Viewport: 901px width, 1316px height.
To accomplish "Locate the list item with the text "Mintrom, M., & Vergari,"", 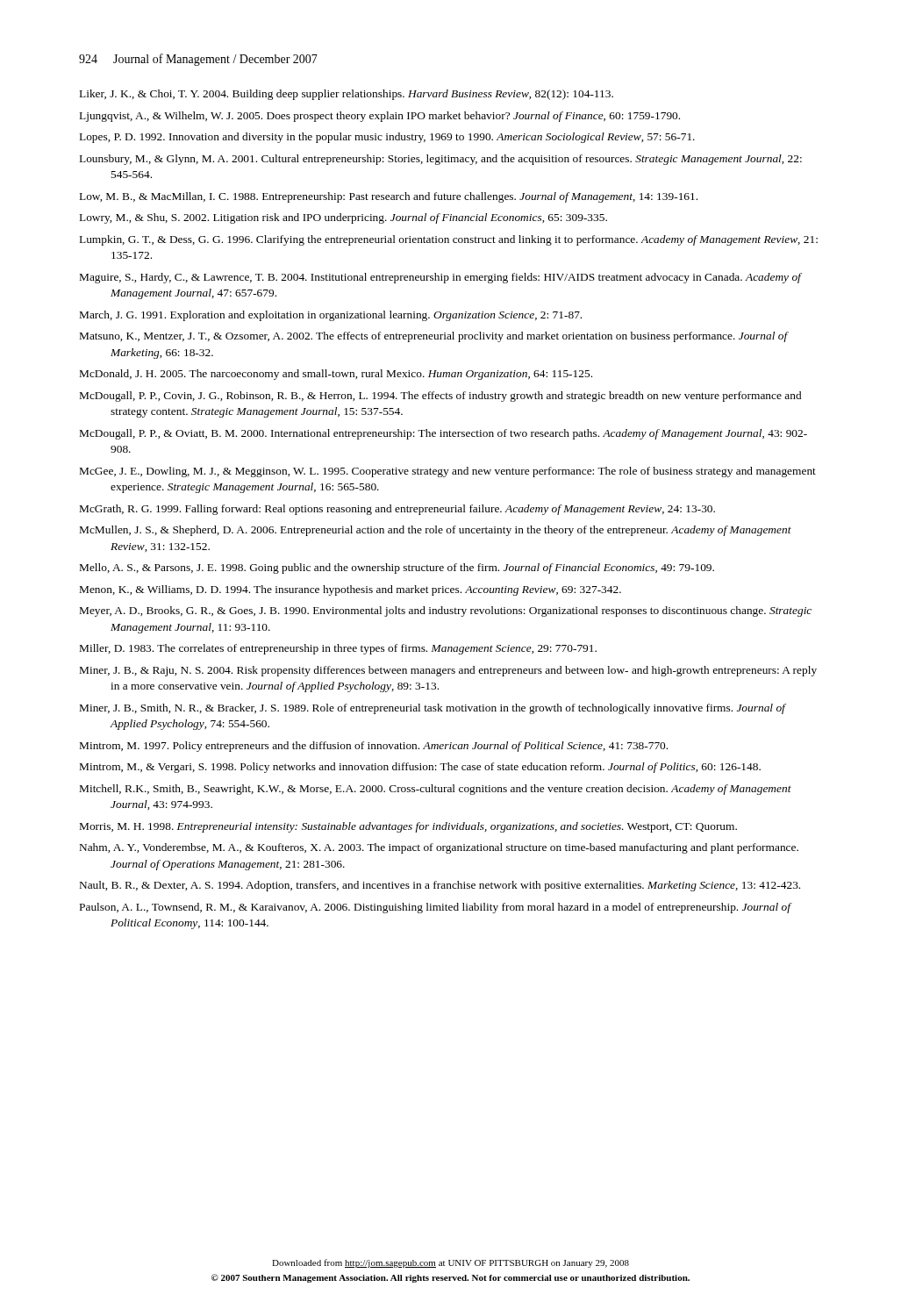I will pyautogui.click(x=420, y=766).
